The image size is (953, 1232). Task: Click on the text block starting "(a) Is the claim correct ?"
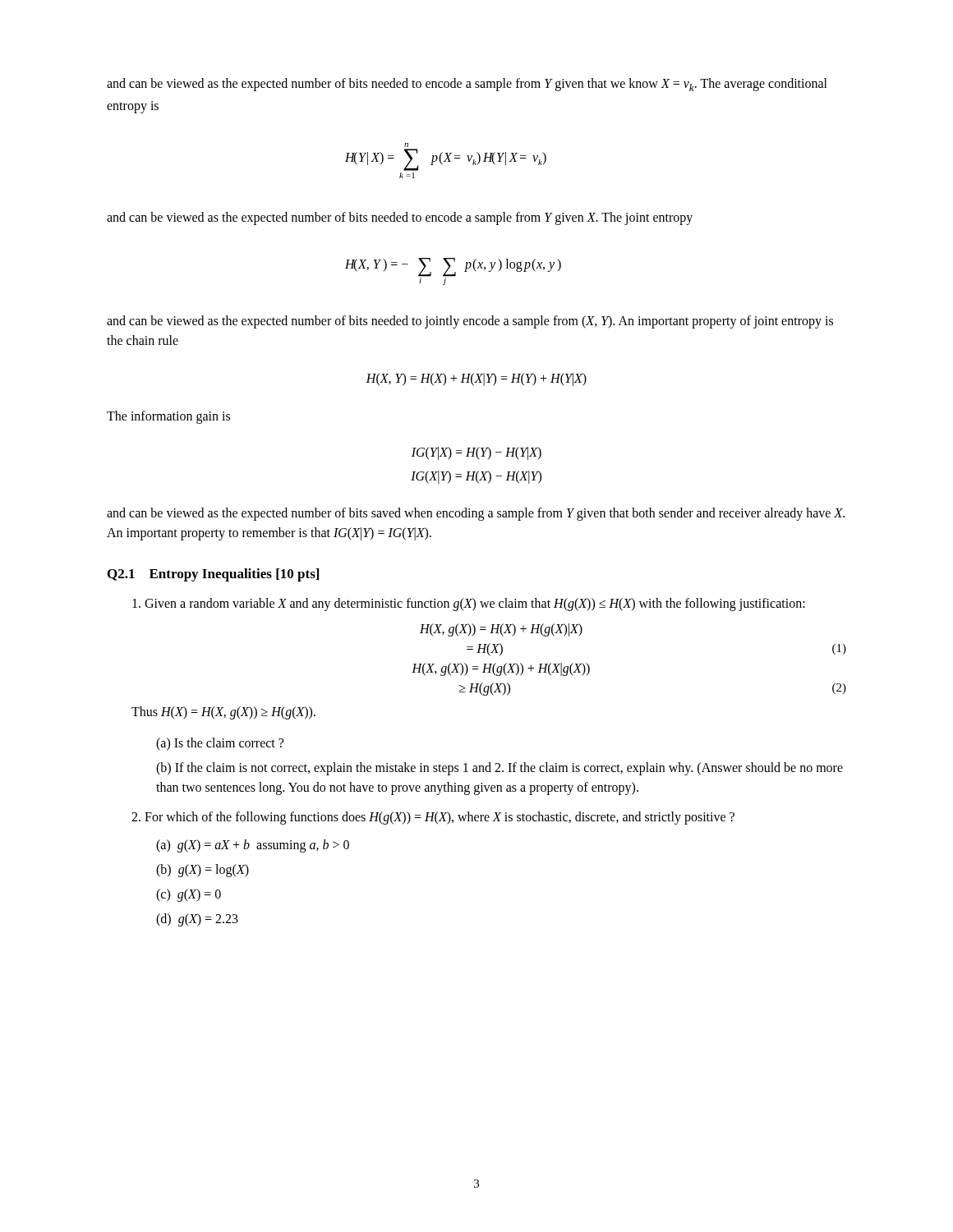[x=220, y=743]
